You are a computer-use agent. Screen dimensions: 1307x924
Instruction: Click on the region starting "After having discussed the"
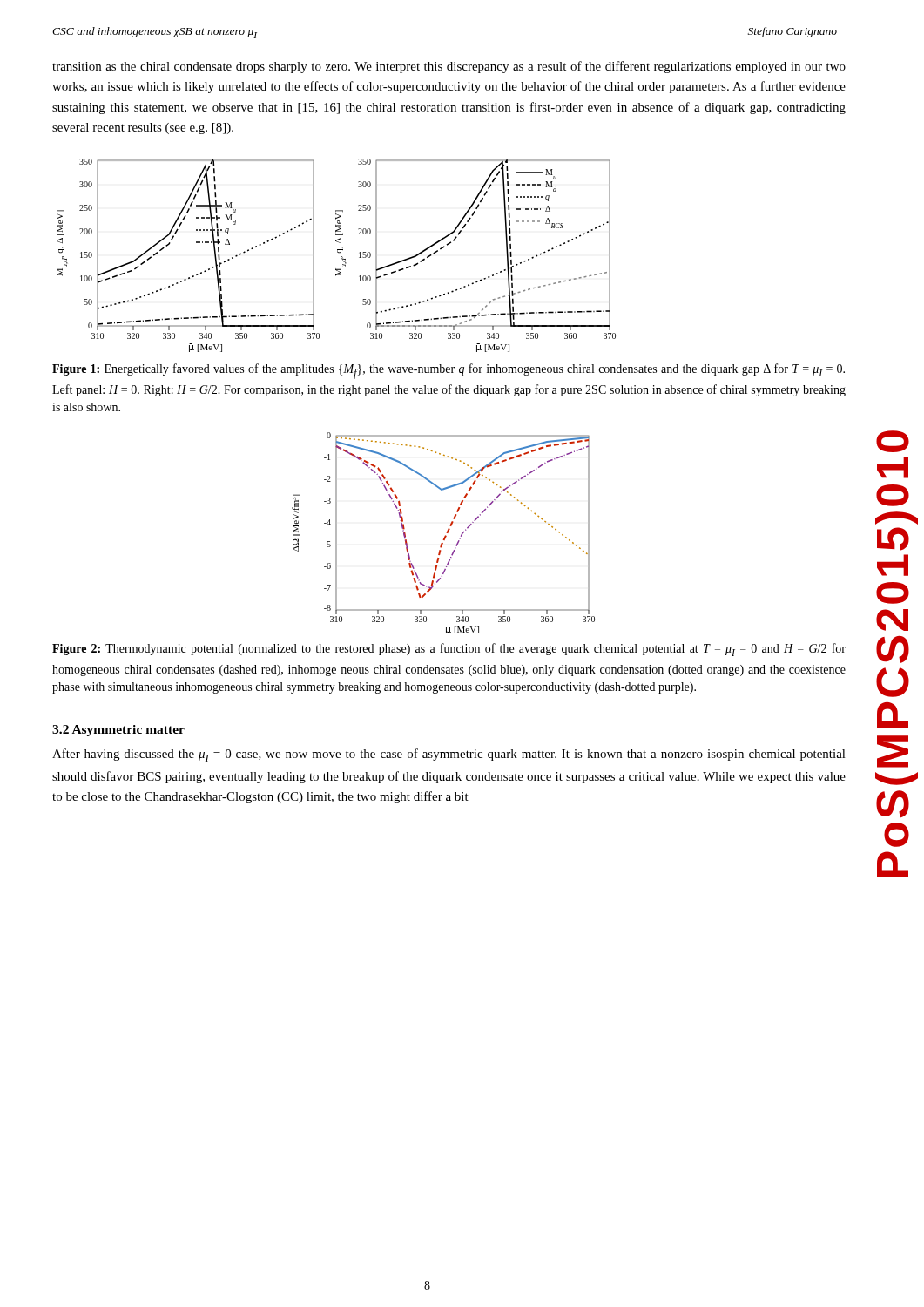tap(449, 775)
